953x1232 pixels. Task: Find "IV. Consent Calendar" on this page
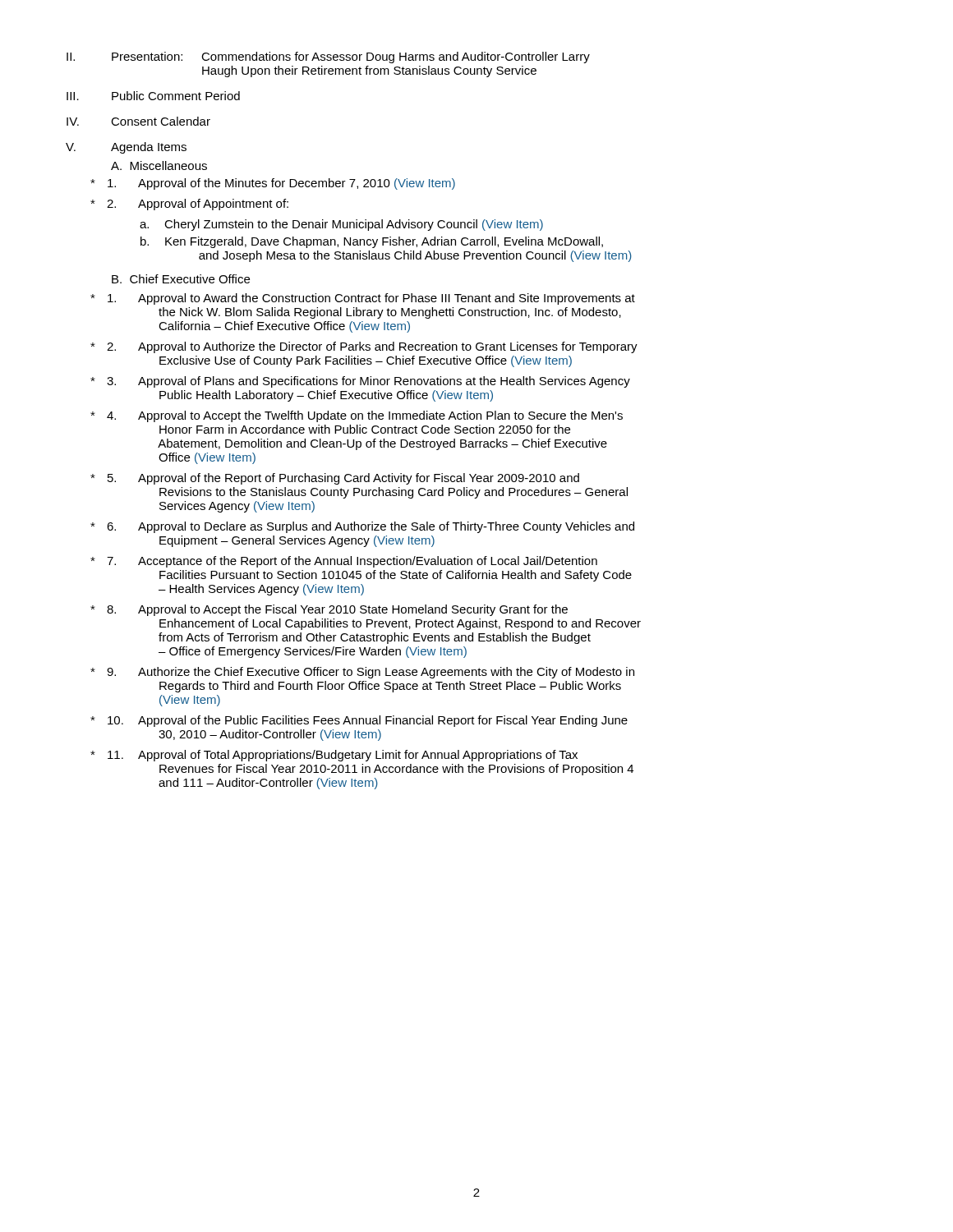pyautogui.click(x=138, y=121)
